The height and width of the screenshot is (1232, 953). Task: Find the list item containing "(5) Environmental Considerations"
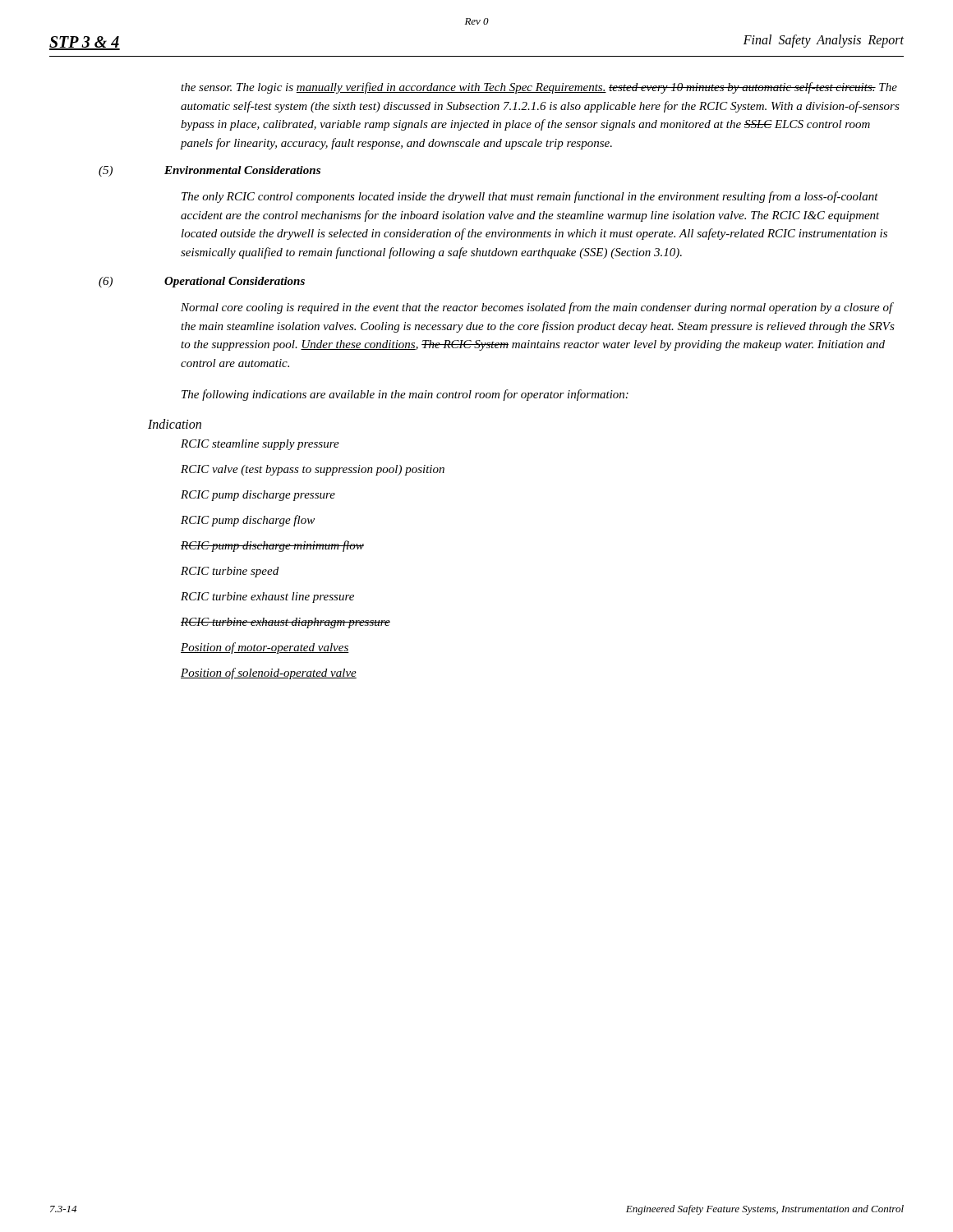pyautogui.click(x=185, y=170)
